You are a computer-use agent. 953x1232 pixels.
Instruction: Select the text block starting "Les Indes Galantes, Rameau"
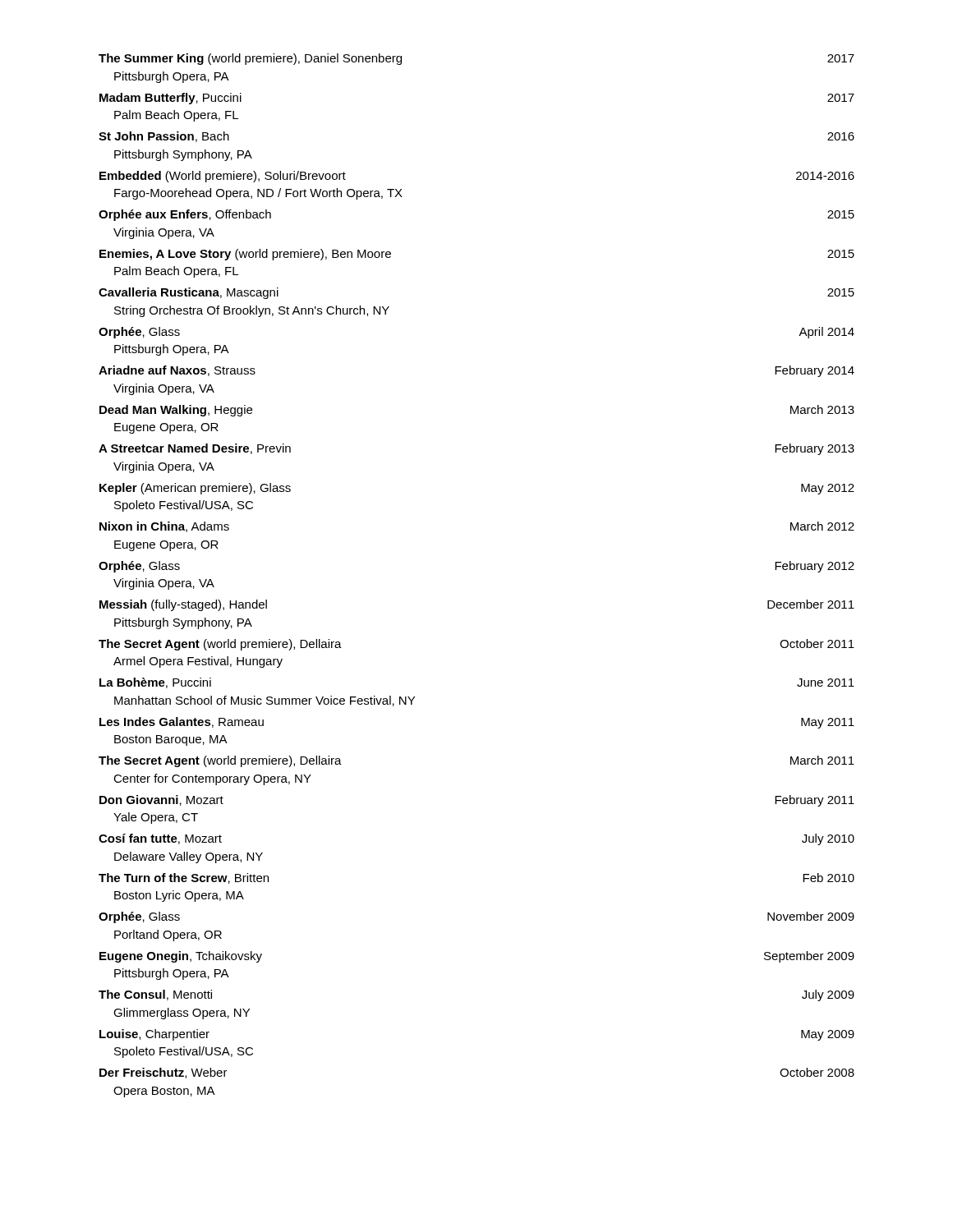[x=182, y=722]
